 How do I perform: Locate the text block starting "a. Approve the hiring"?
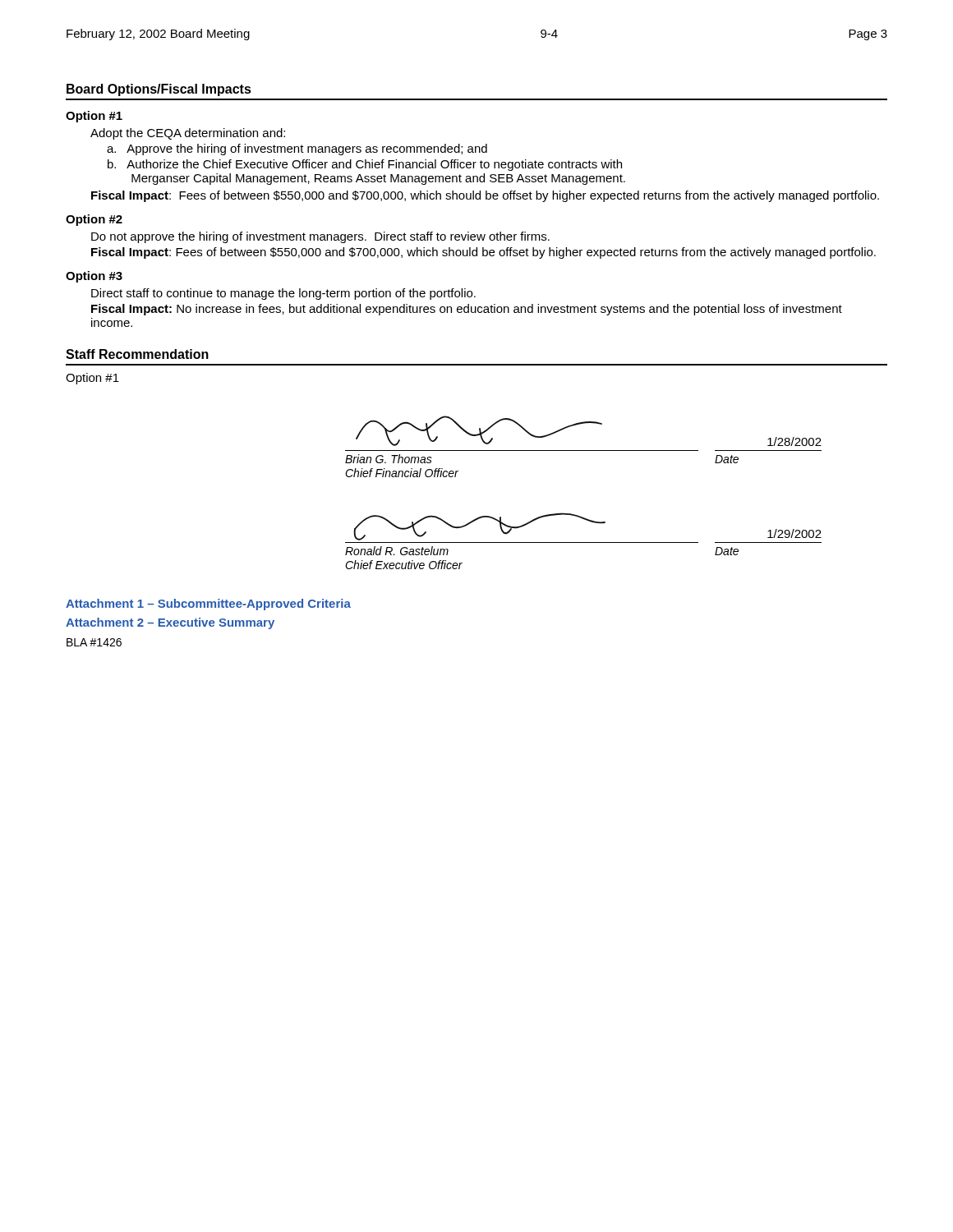pyautogui.click(x=297, y=148)
